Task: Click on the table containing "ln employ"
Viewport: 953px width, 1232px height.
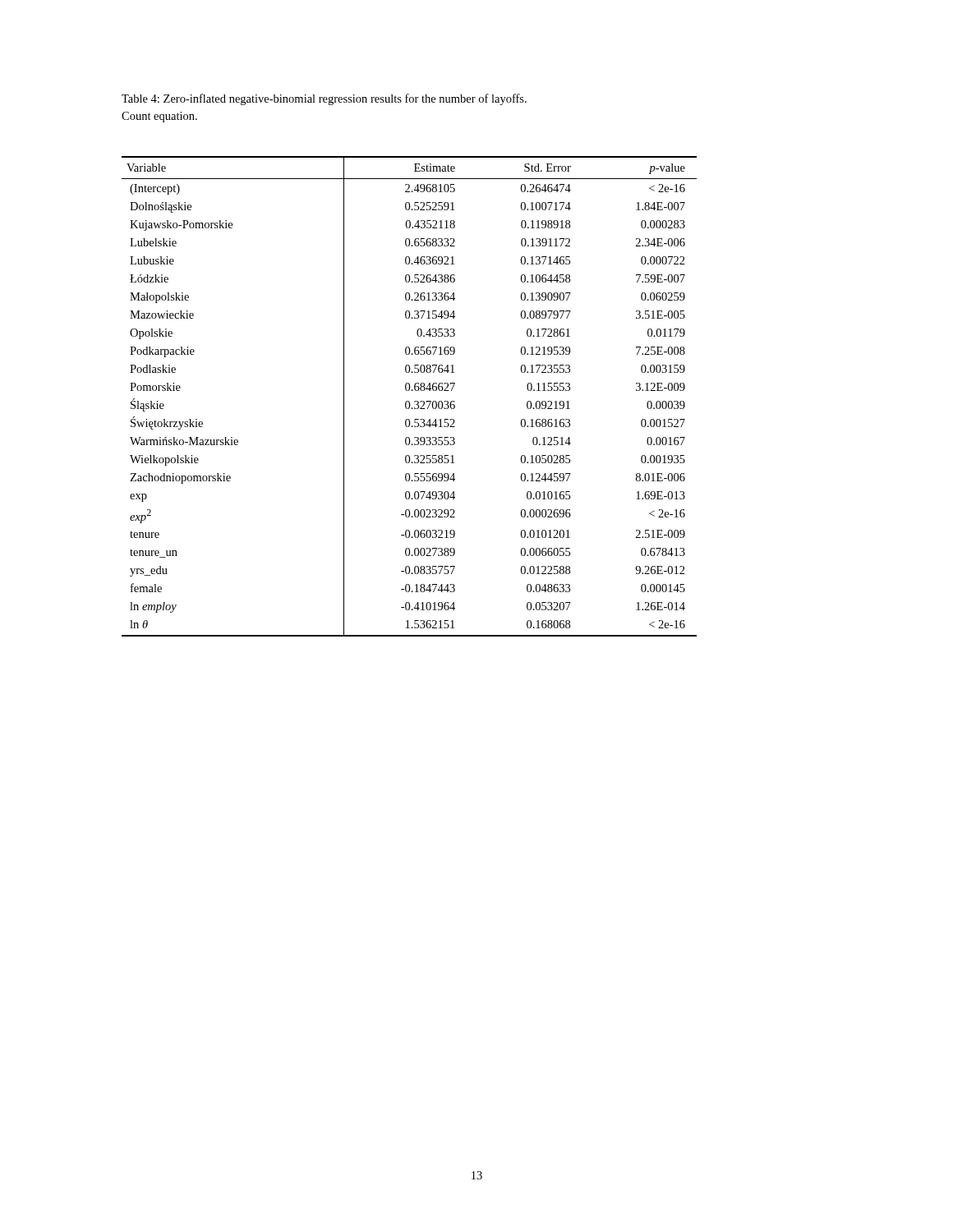Action: 409,396
